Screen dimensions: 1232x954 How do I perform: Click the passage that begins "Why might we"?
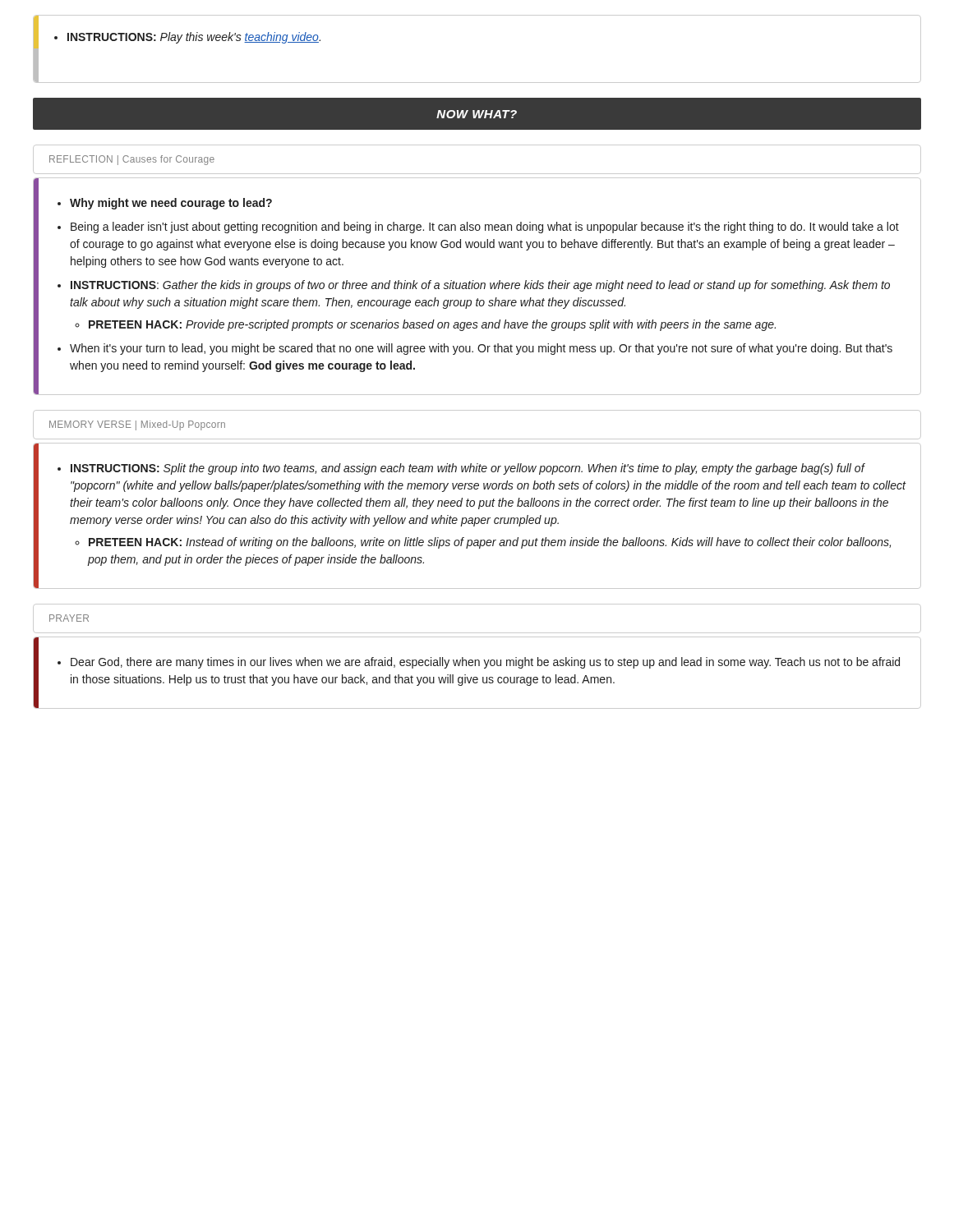point(171,203)
